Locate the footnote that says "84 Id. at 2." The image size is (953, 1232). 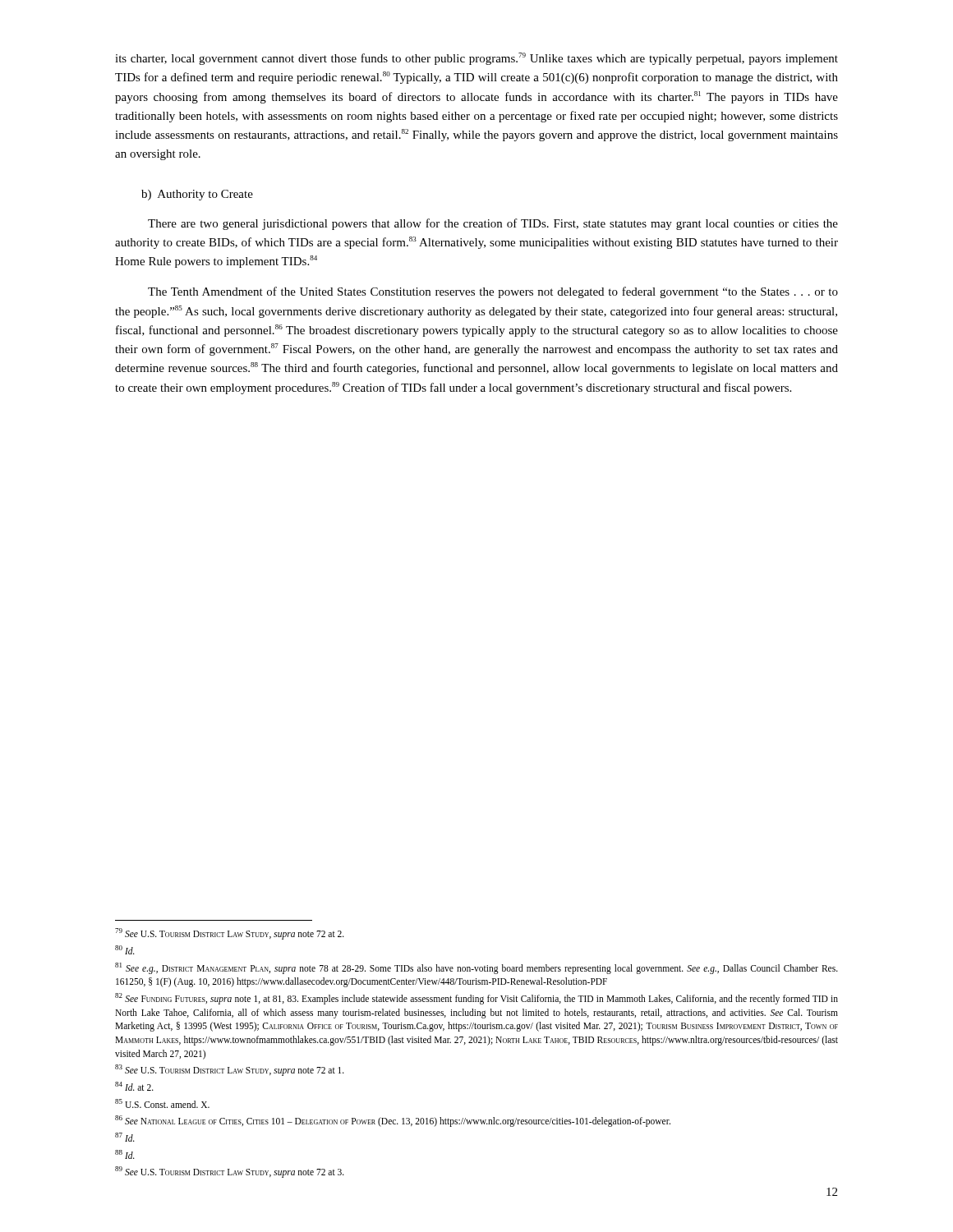click(134, 1087)
